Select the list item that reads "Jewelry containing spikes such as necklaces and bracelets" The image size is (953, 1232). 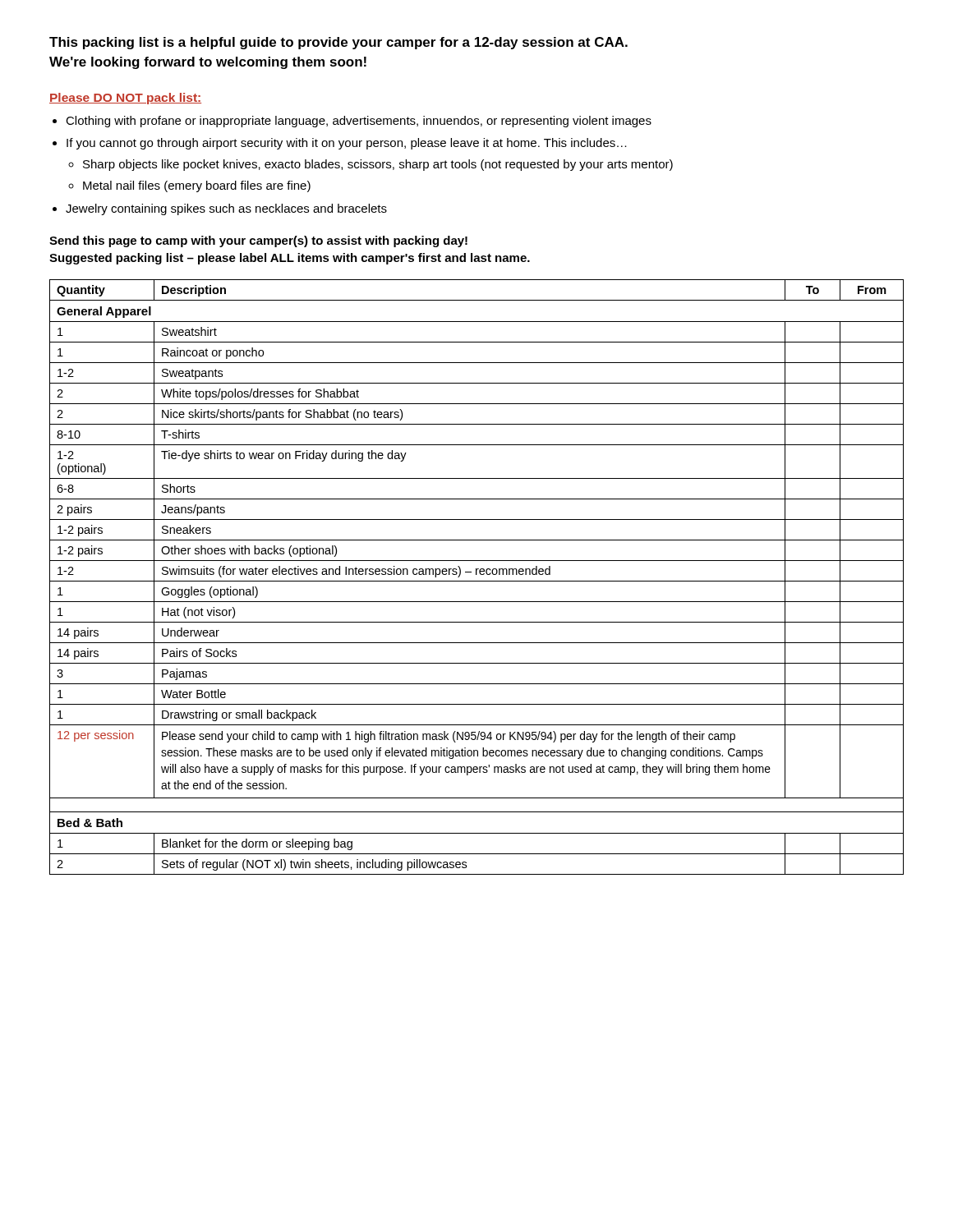coord(226,208)
